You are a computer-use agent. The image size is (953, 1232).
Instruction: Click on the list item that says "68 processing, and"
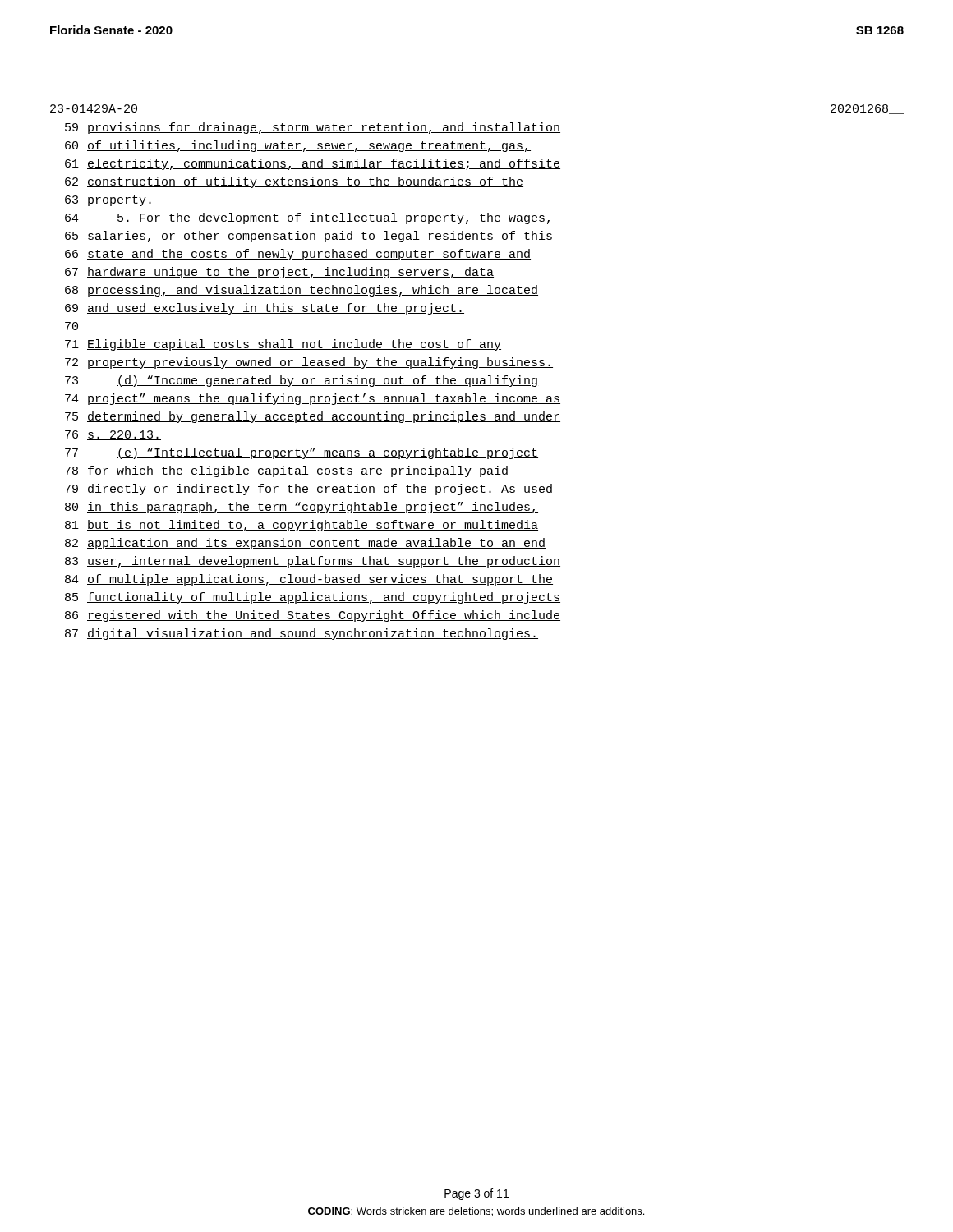coord(476,292)
